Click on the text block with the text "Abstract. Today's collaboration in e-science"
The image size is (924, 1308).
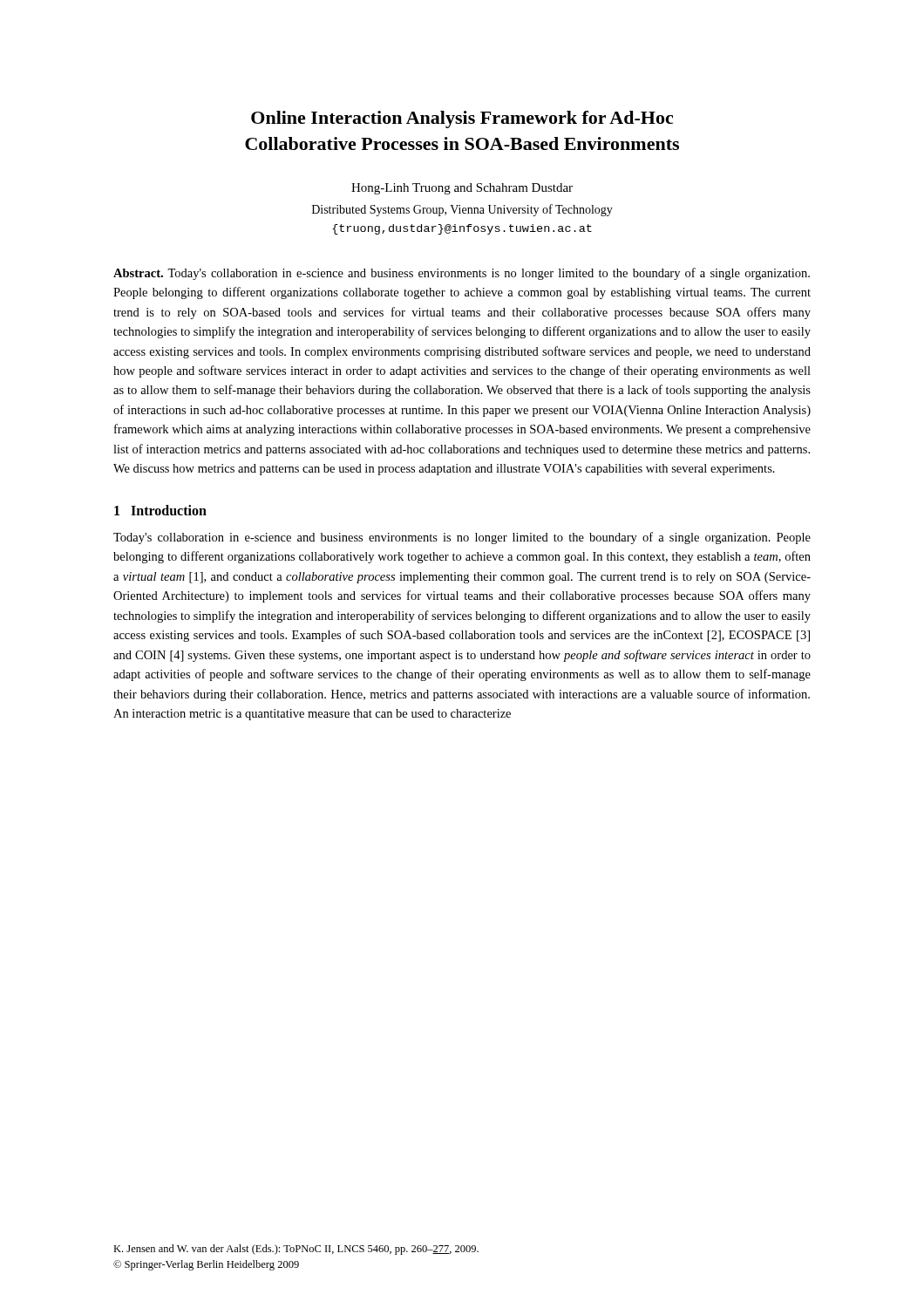462,371
